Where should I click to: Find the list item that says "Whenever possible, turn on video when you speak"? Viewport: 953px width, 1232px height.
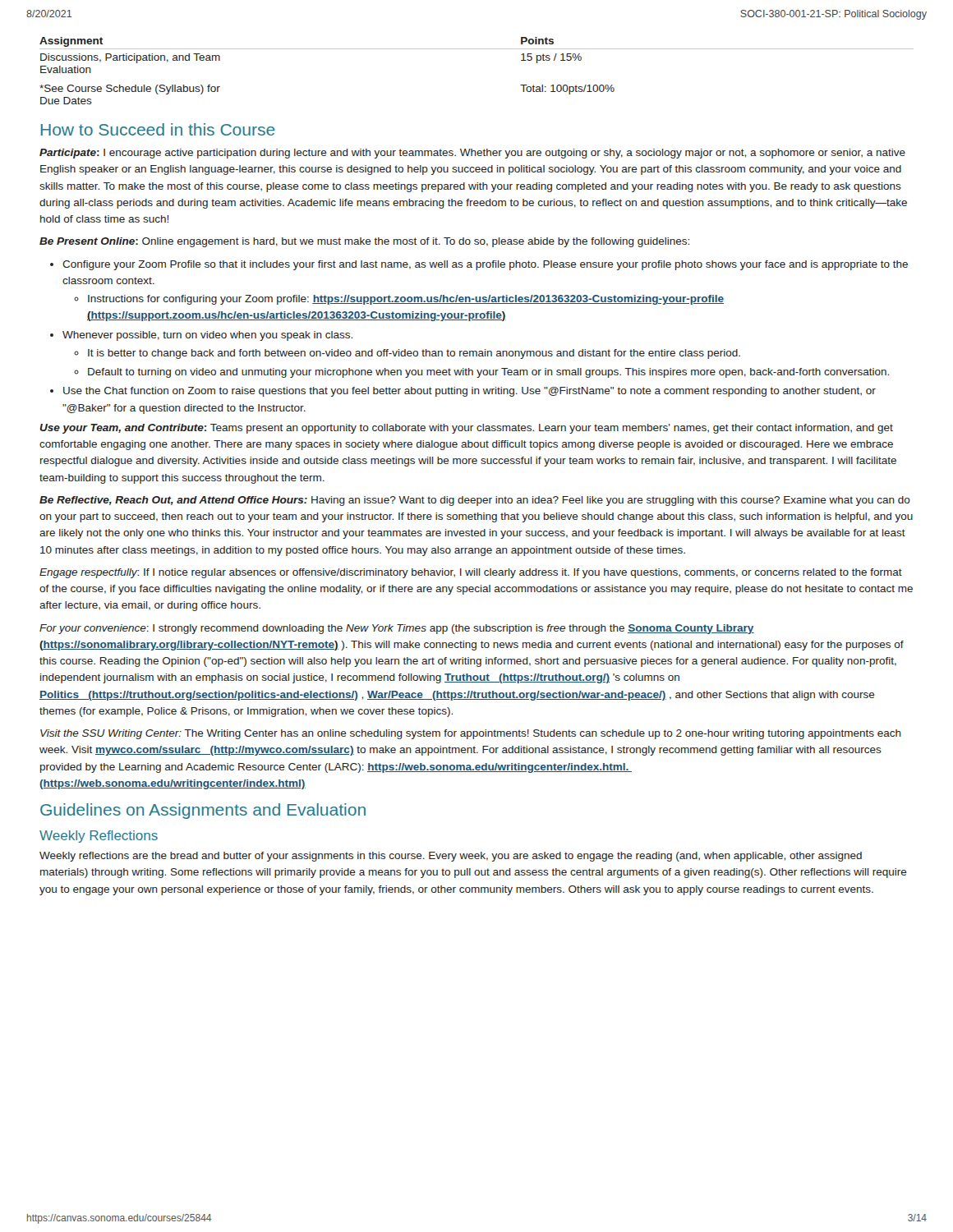pyautogui.click(x=476, y=353)
